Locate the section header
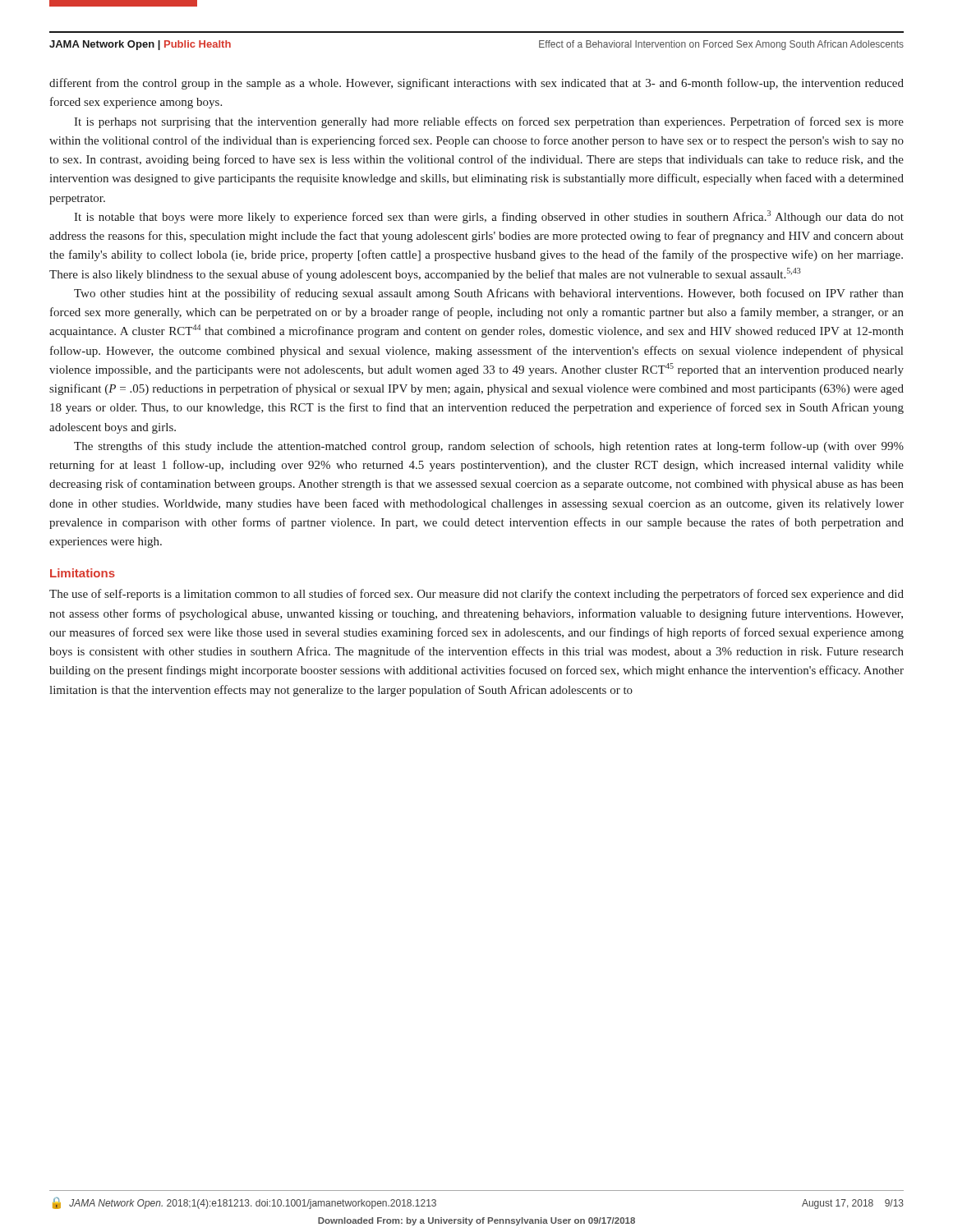 pos(82,573)
